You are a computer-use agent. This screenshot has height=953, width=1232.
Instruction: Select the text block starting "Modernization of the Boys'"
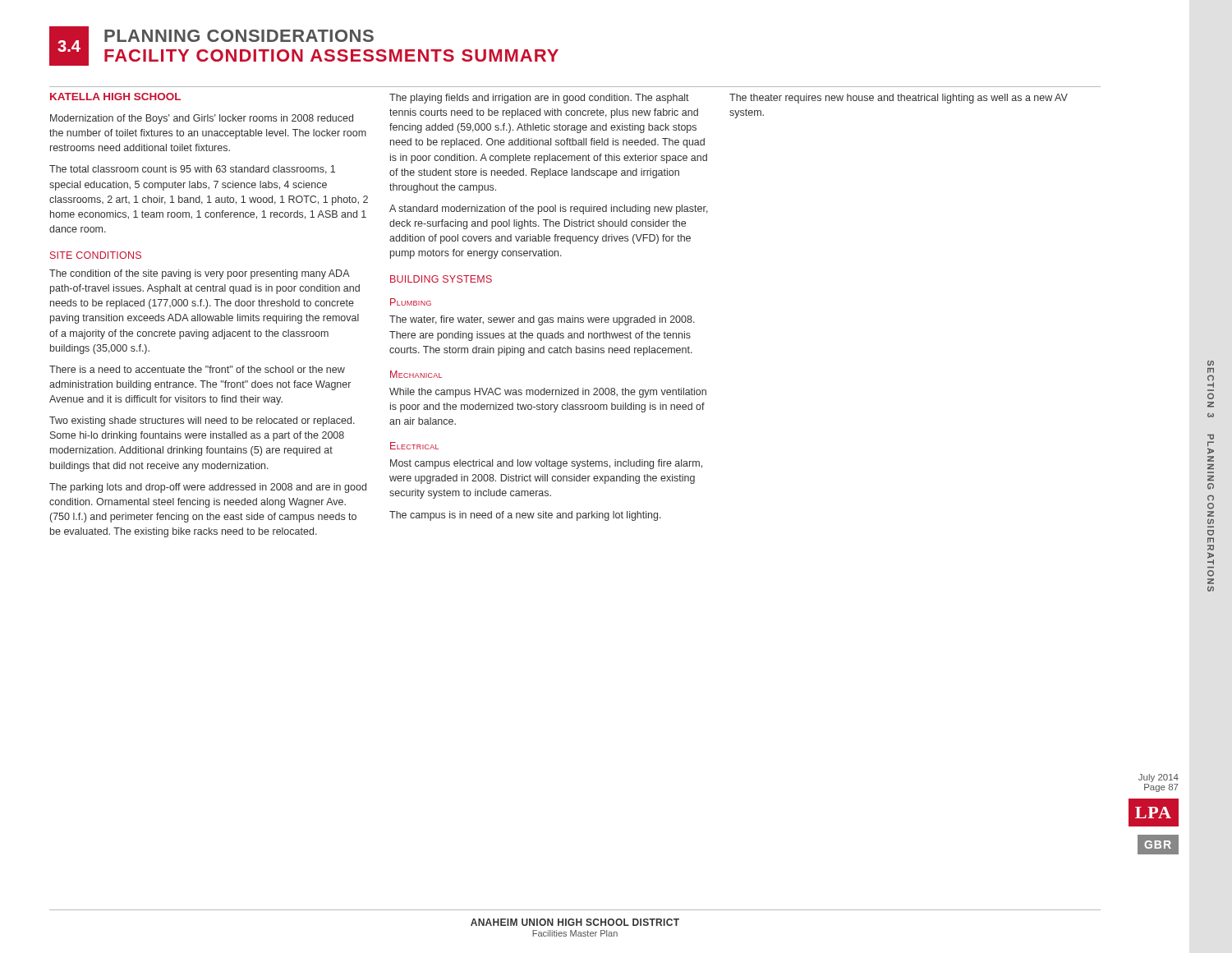tap(209, 174)
